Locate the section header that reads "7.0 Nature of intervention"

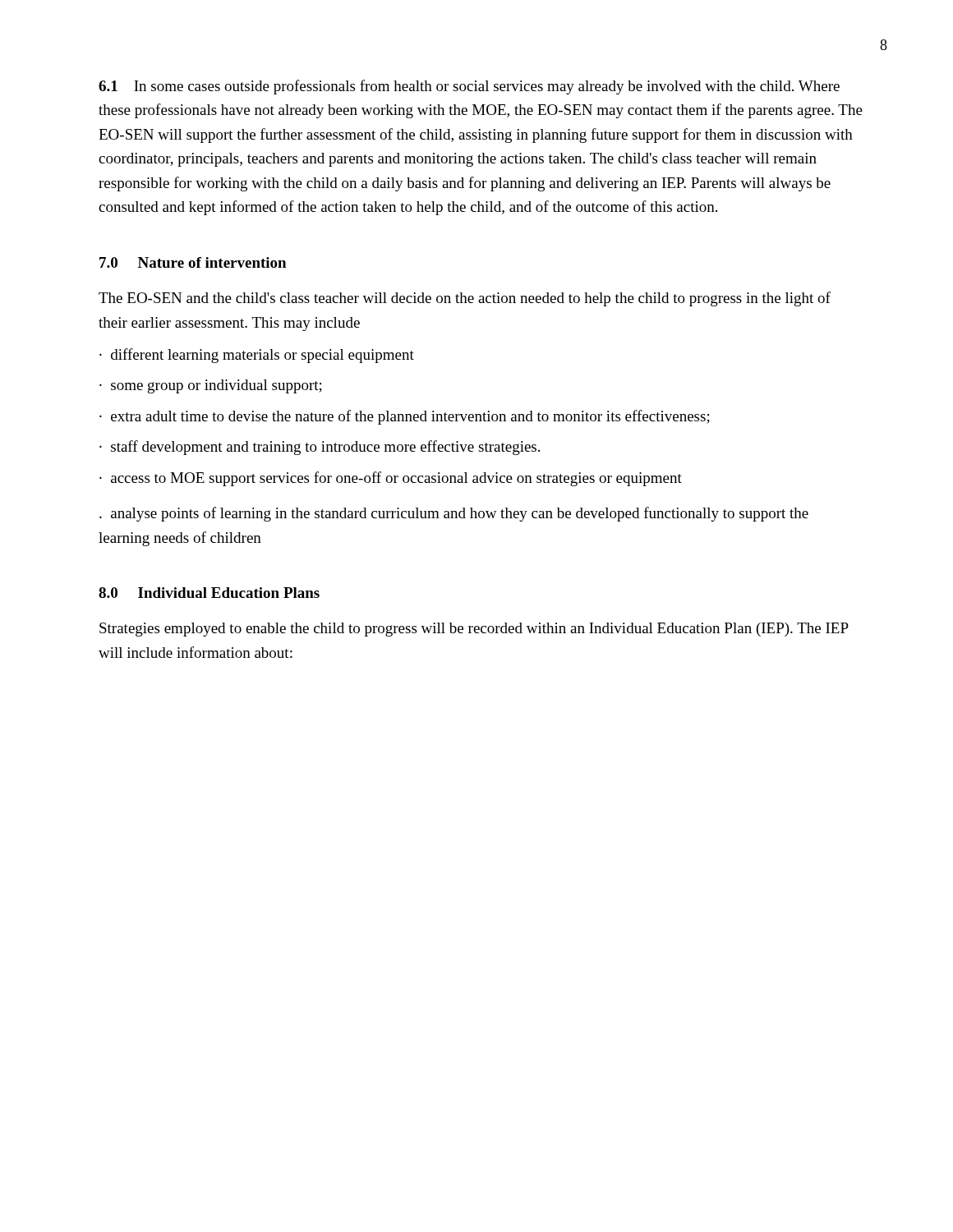193,262
